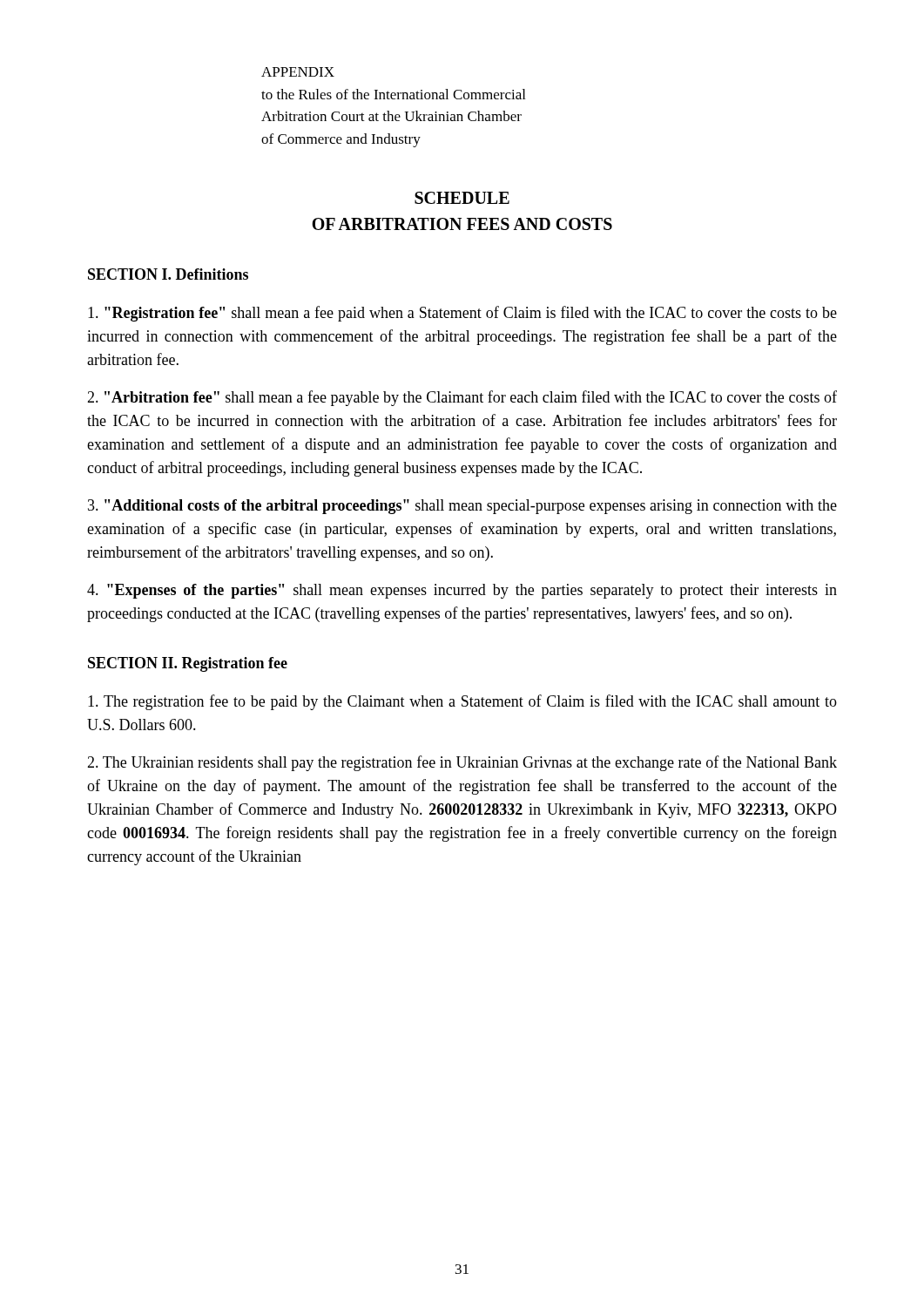Click the passage that begins "The Ukrainian residents shall pay the"
Image resolution: width=924 pixels, height=1307 pixels.
[462, 810]
